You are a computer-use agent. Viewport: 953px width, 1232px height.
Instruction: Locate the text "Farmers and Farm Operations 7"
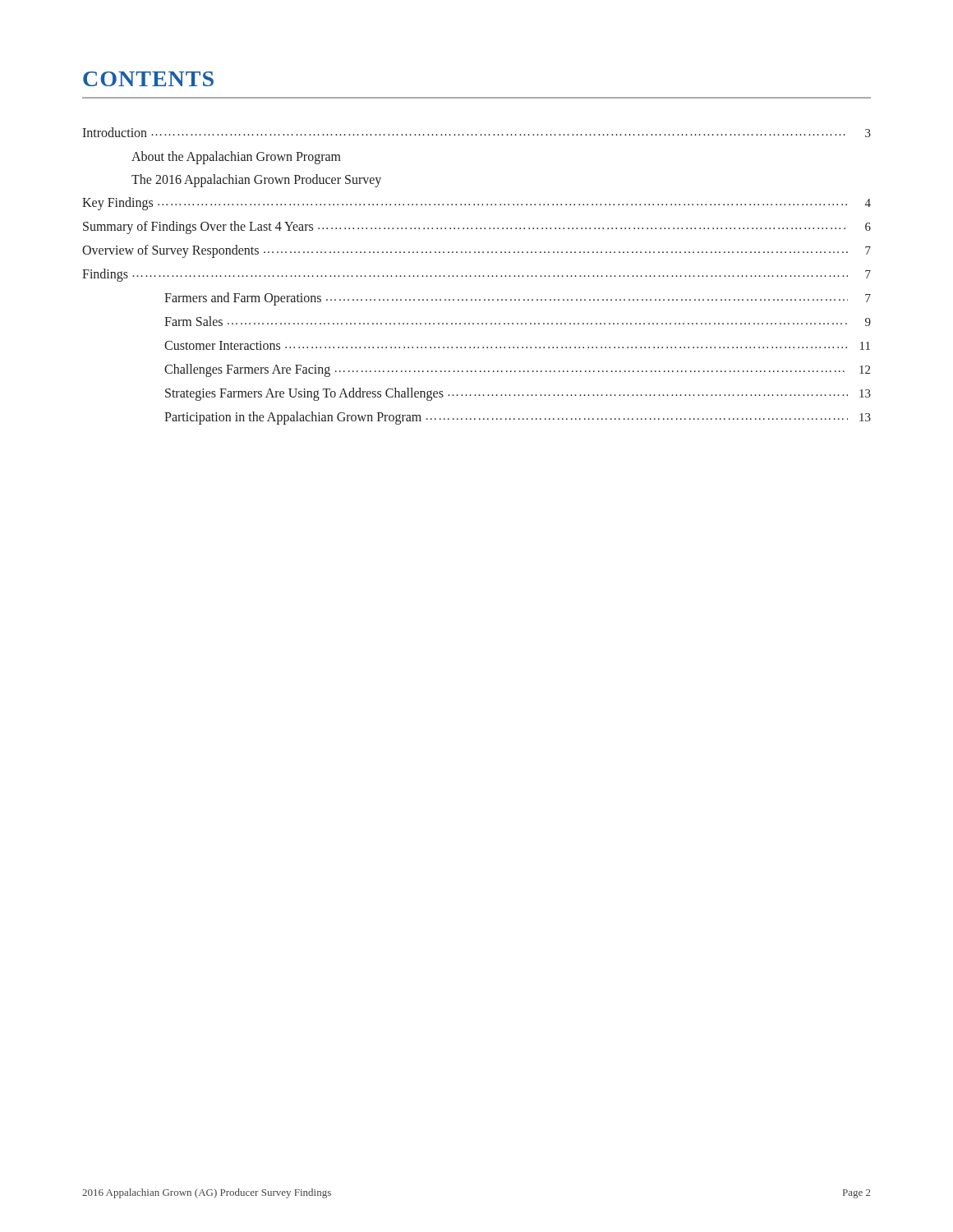(518, 299)
